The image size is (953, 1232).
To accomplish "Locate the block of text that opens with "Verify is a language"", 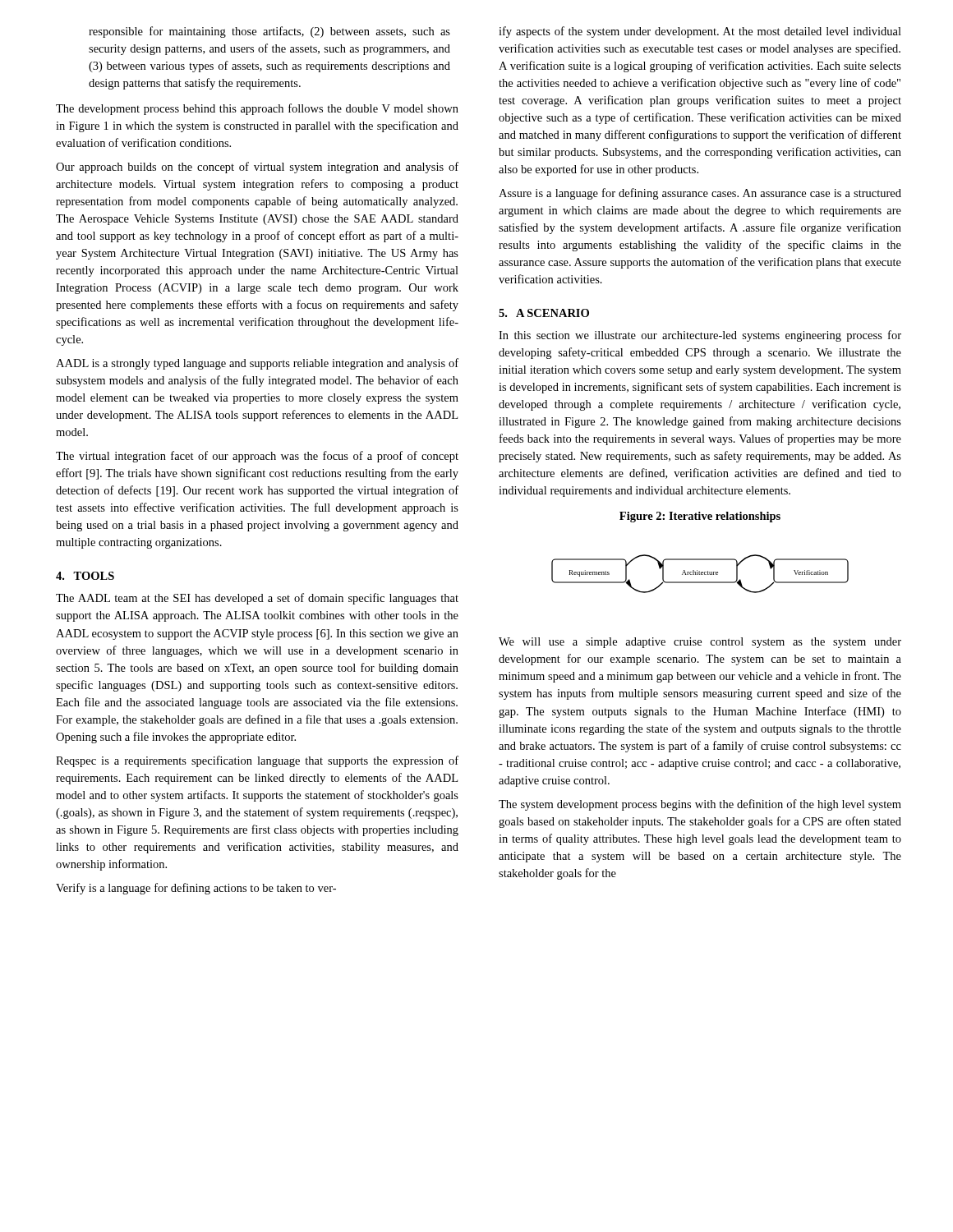I will pyautogui.click(x=257, y=888).
